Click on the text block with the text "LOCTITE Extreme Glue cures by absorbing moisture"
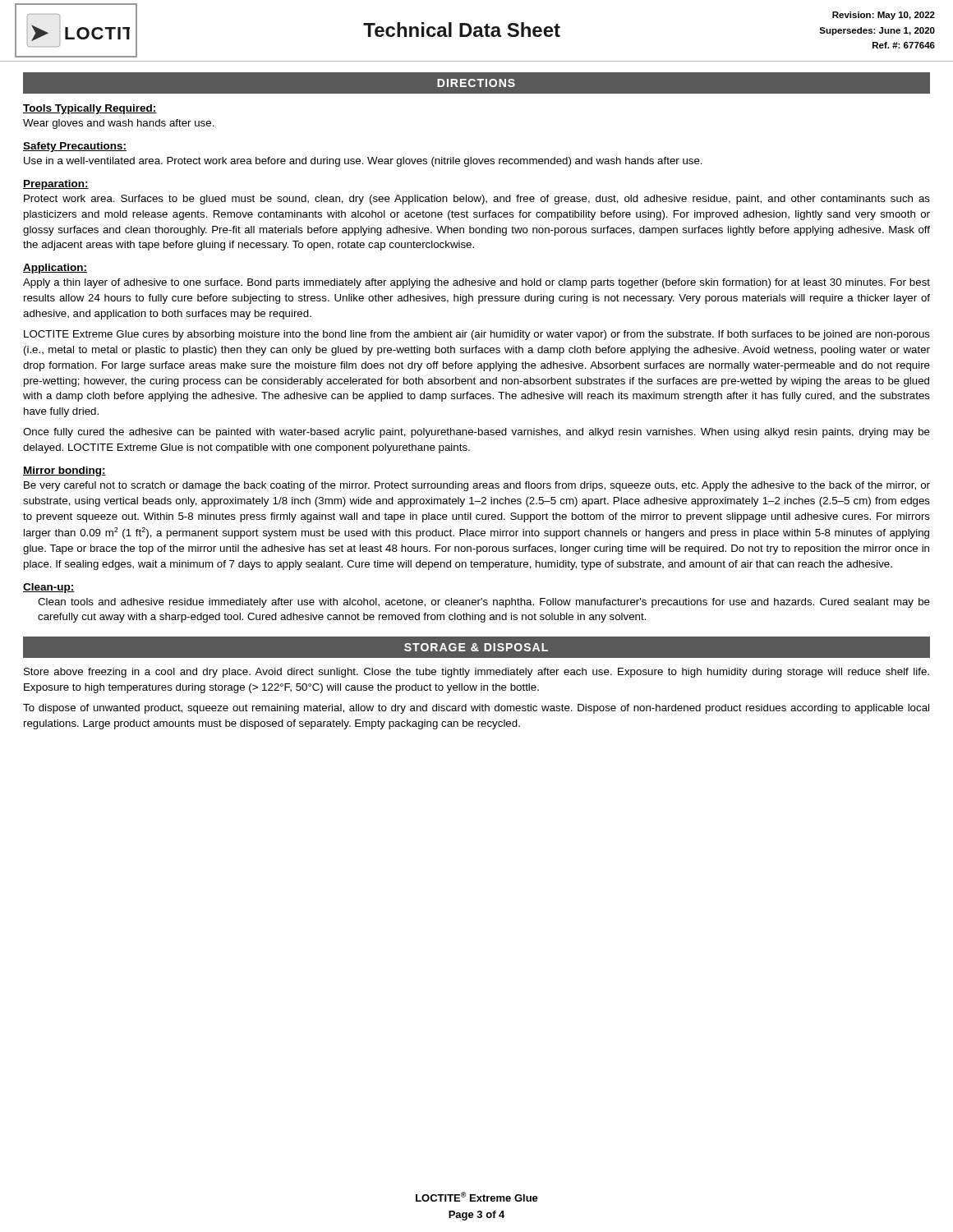This screenshot has width=953, height=1232. tap(476, 372)
